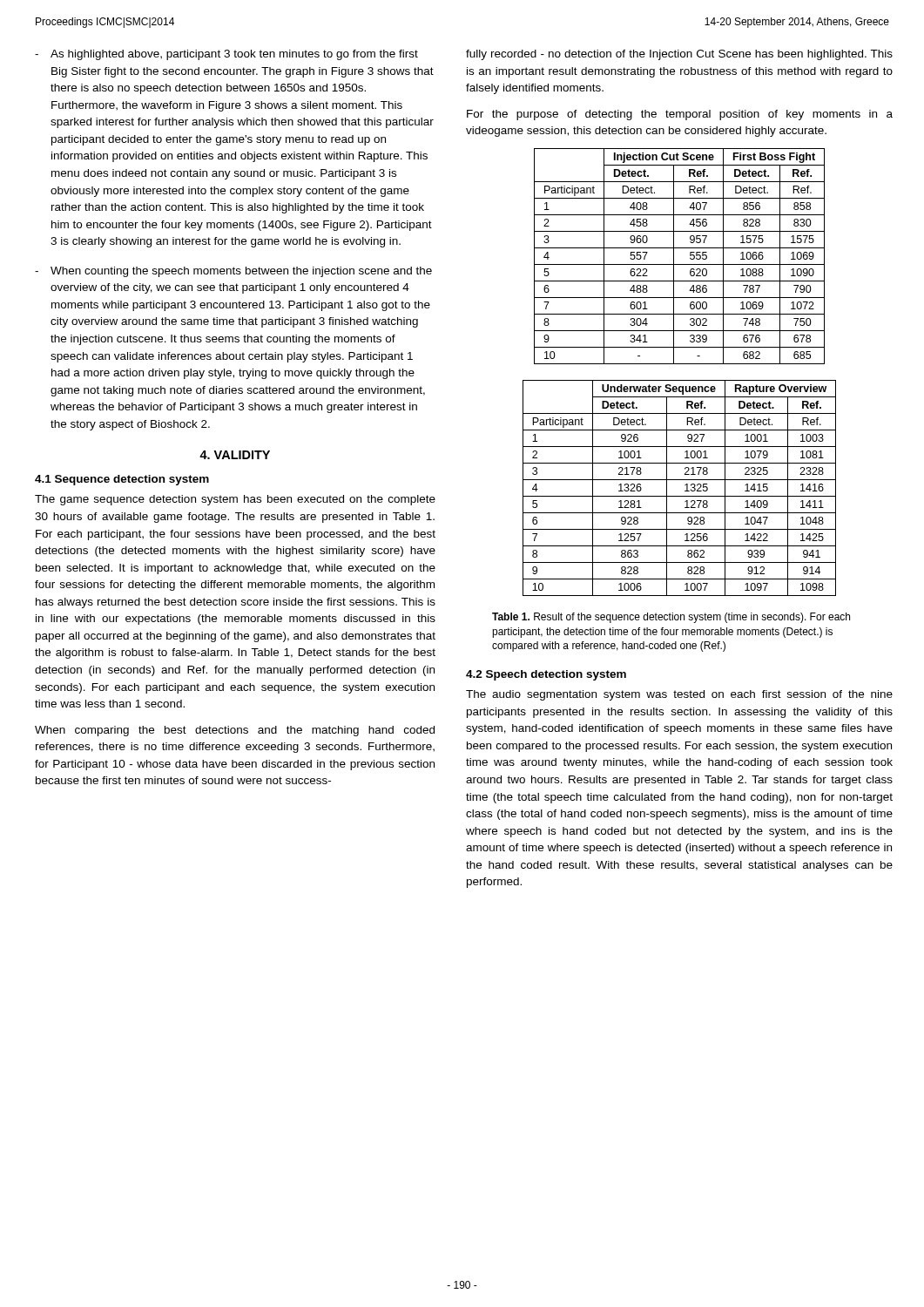
Task: Locate the table with the text "Rapture Overview"
Action: point(679,488)
